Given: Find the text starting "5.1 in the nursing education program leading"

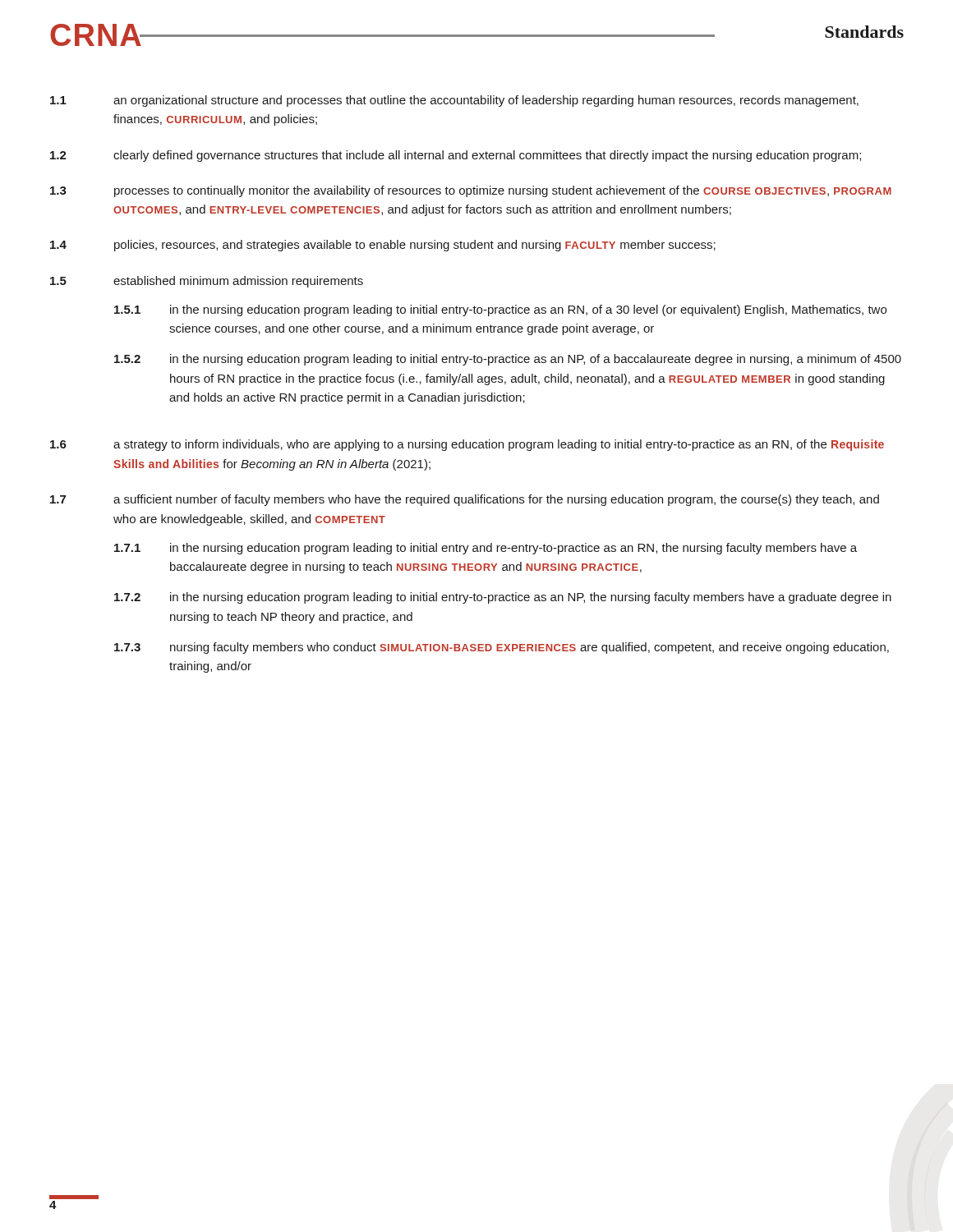Looking at the screenshot, I should click(x=509, y=319).
